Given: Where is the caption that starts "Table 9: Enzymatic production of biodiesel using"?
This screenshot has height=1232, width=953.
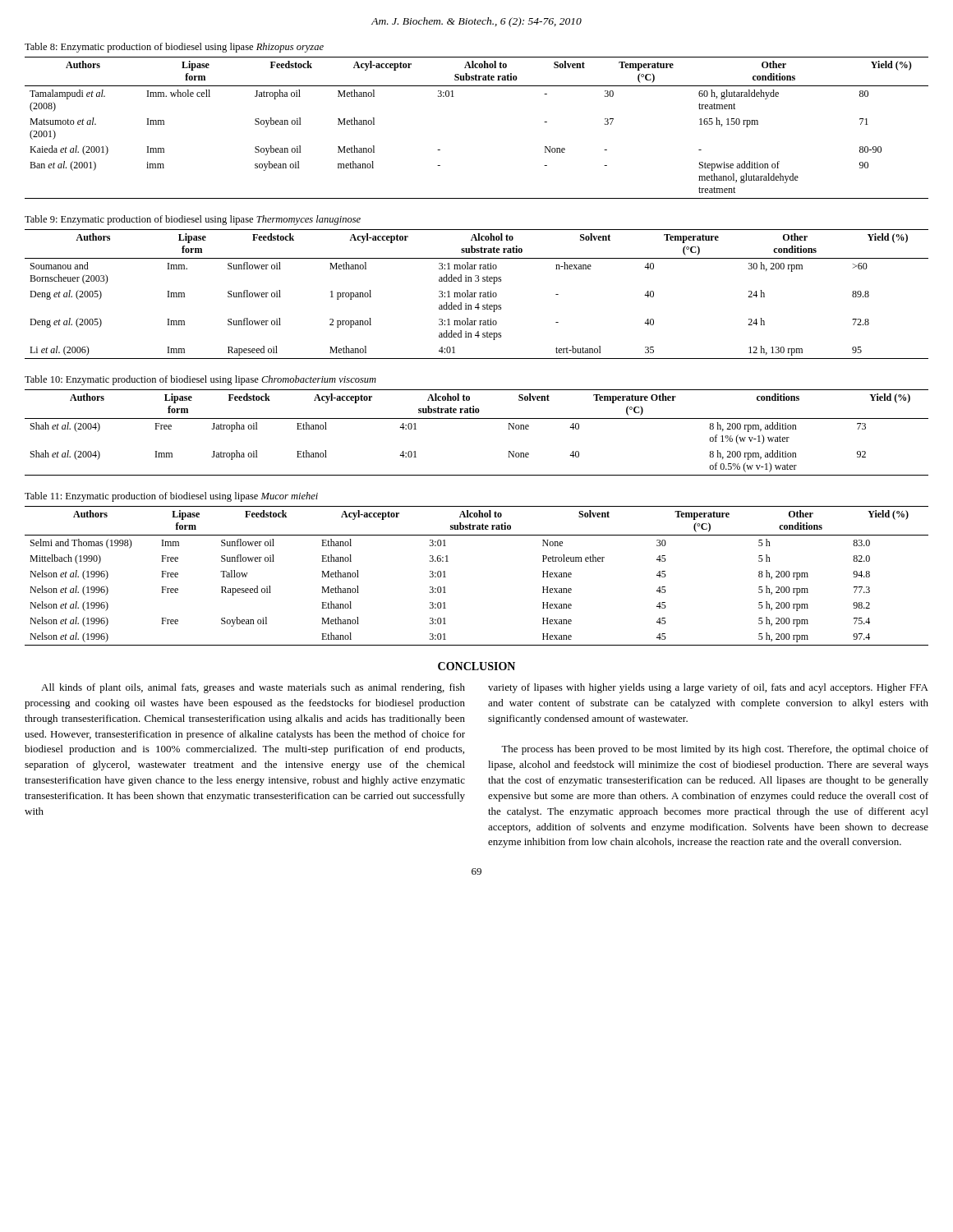Looking at the screenshot, I should 193,219.
